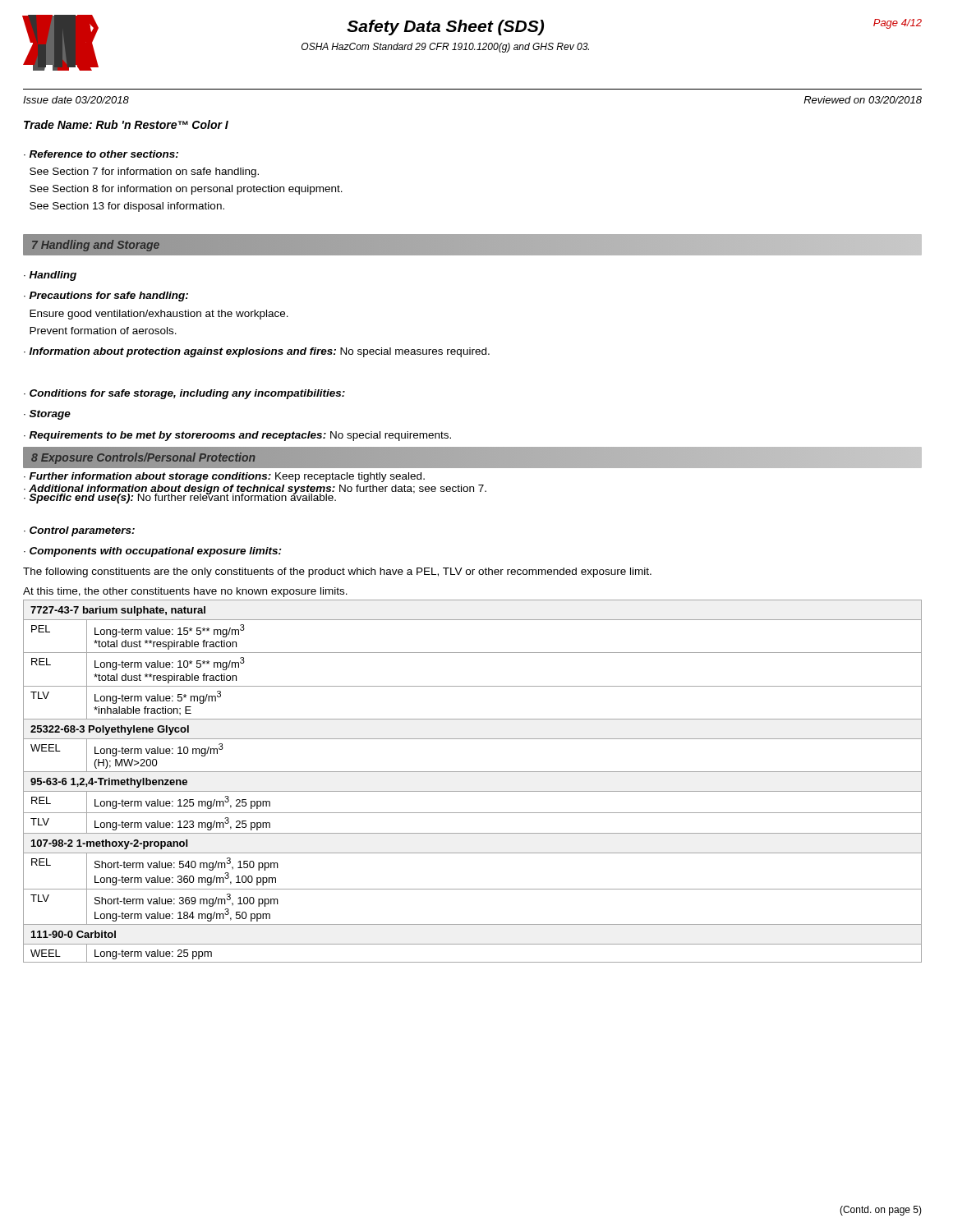Find the table that mentions "7727-43-7 barium sulphate, natural"
Viewport: 953px width, 1232px height.
[x=472, y=781]
